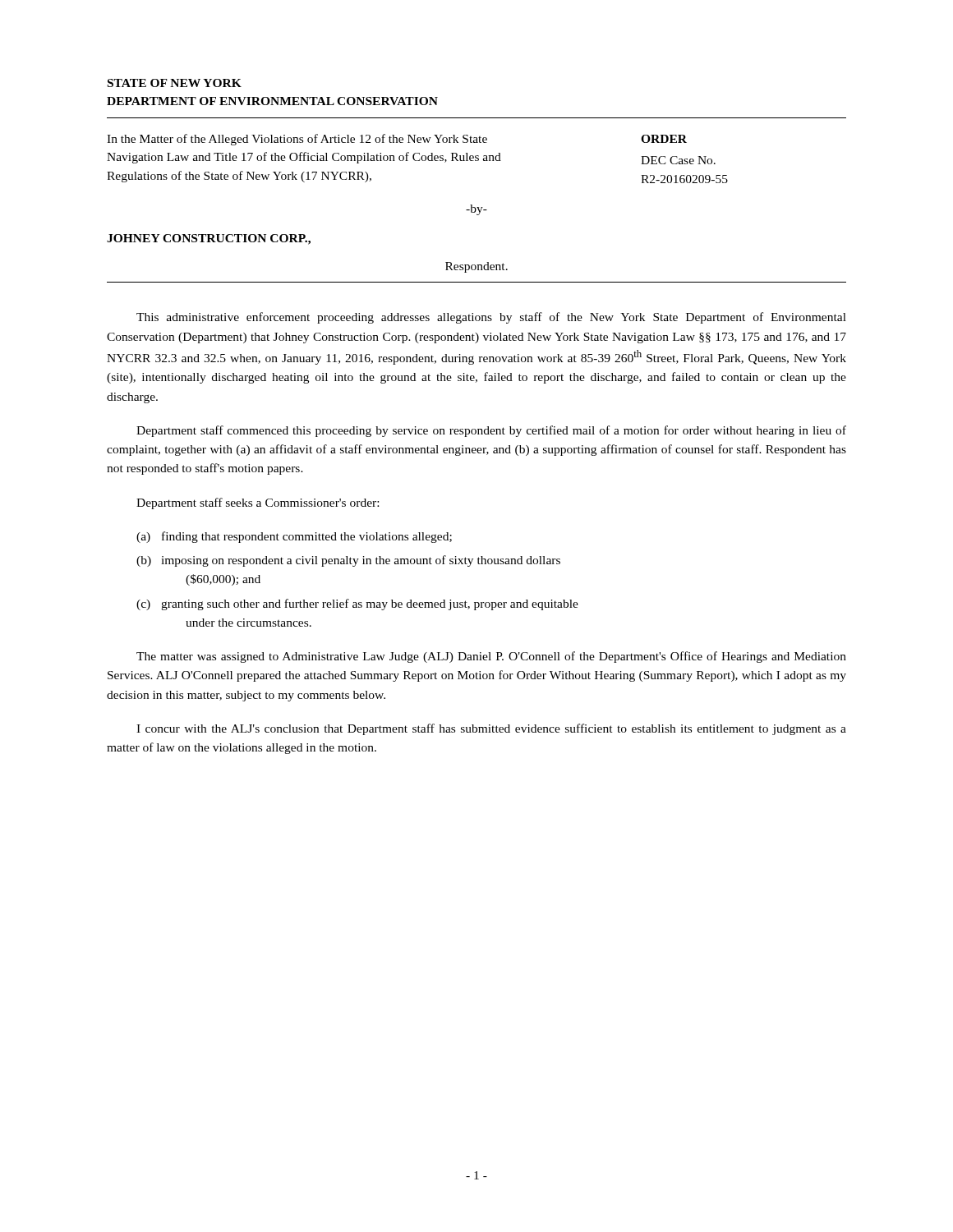Click on the list item with the text "(b) imposing on respondent a civil"
Image resolution: width=953 pixels, height=1232 pixels.
pyautogui.click(x=491, y=569)
